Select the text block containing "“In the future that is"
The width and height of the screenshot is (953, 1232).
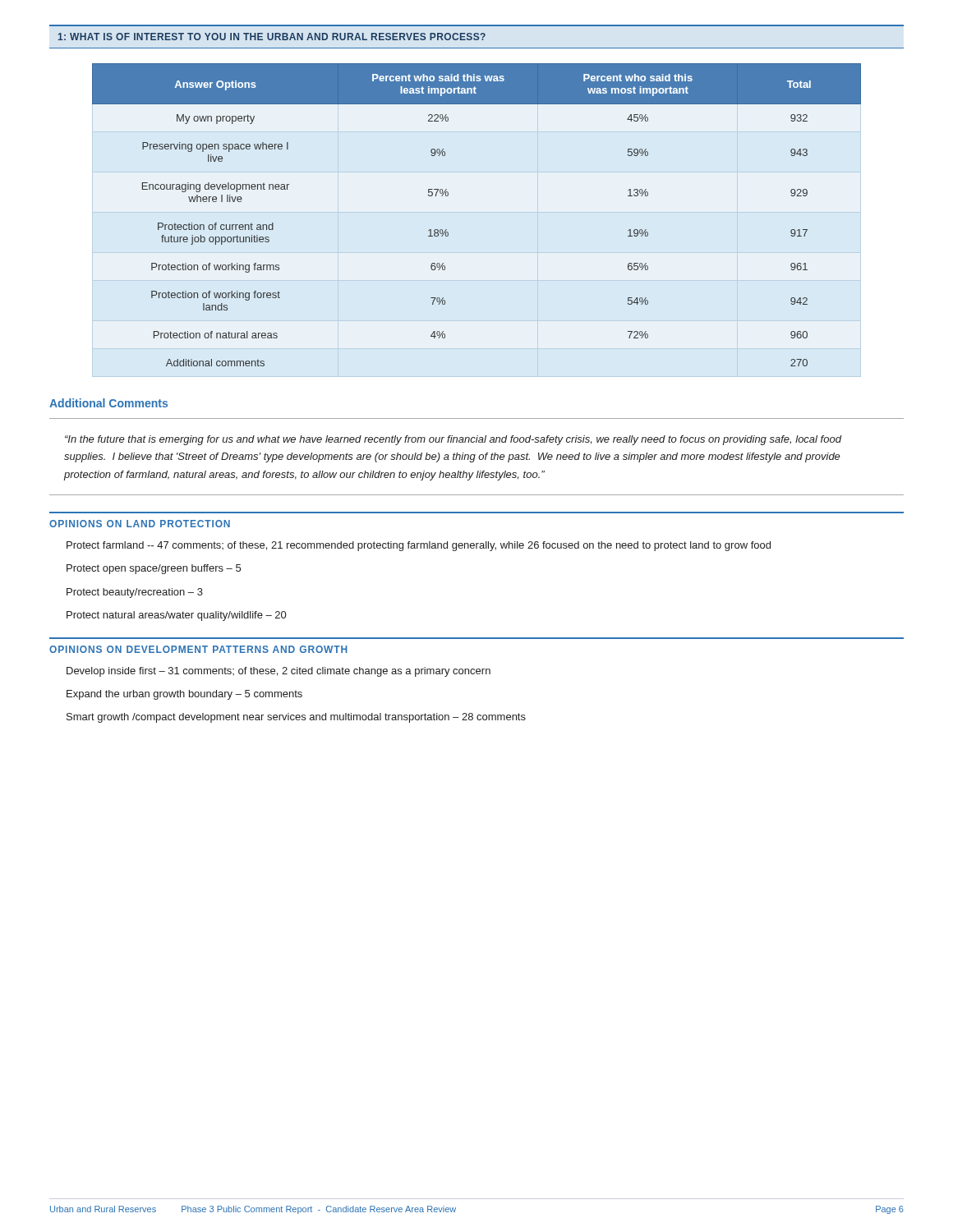(x=453, y=457)
